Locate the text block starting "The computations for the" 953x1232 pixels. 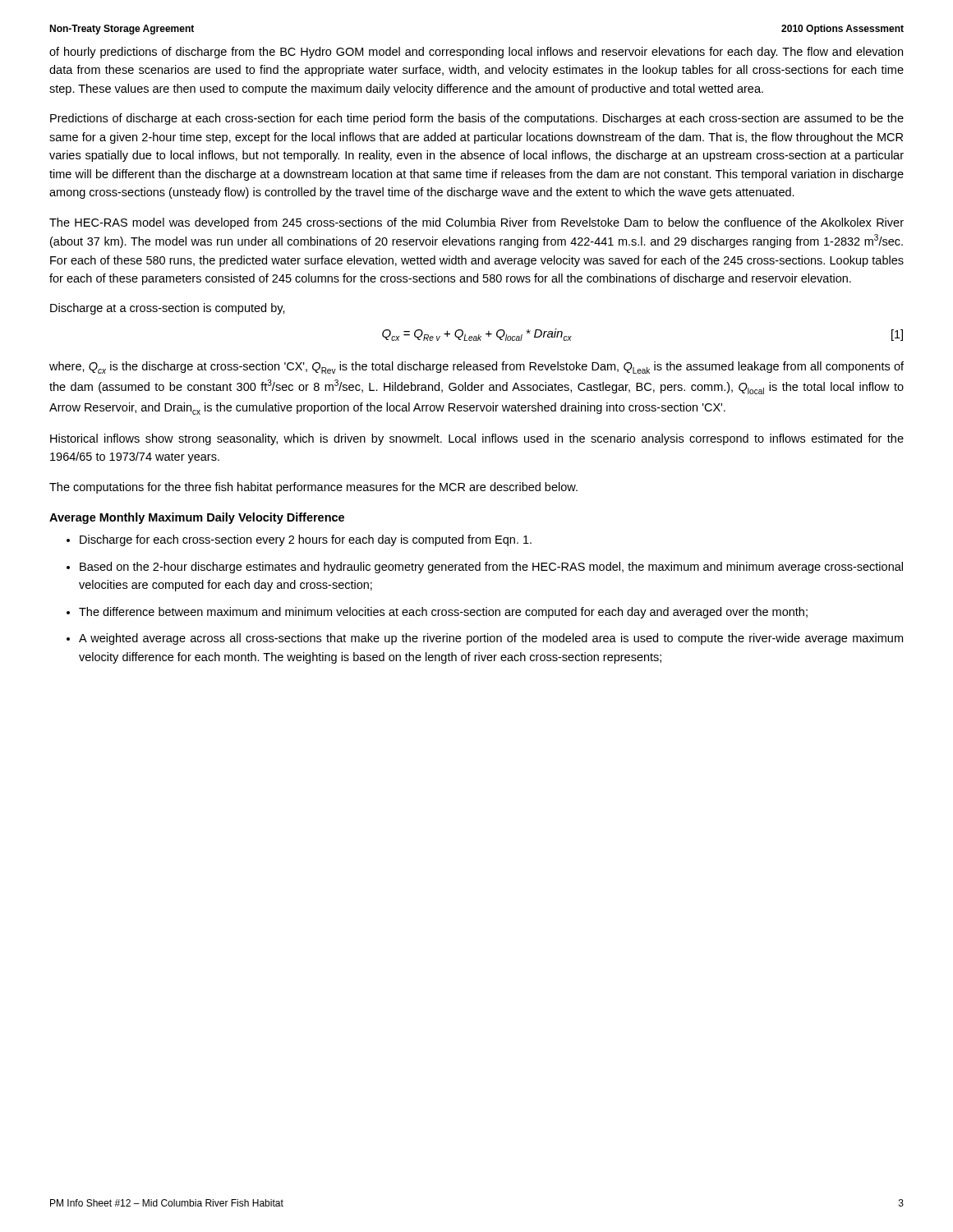click(476, 487)
